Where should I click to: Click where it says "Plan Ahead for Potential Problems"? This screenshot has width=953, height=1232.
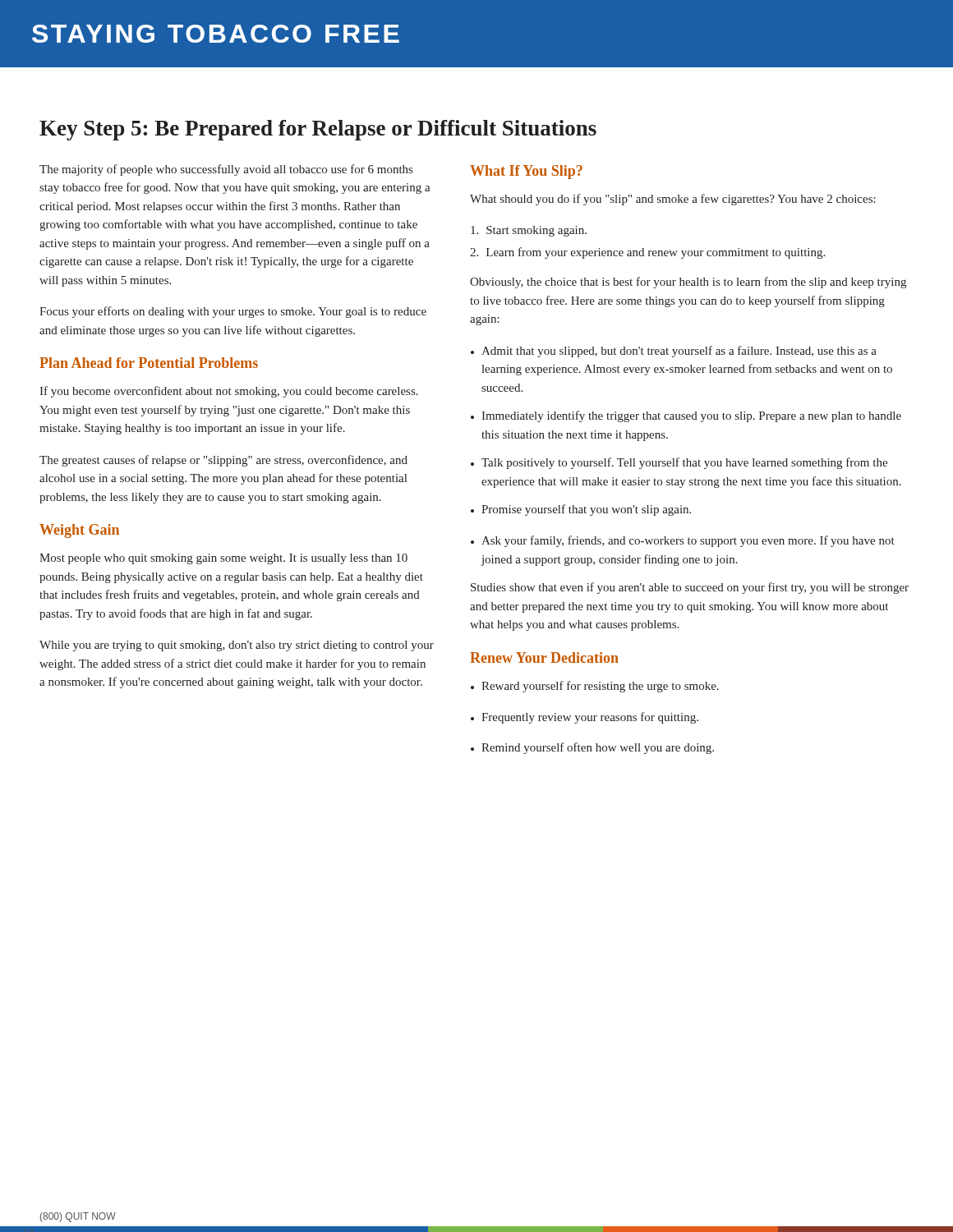coord(149,363)
